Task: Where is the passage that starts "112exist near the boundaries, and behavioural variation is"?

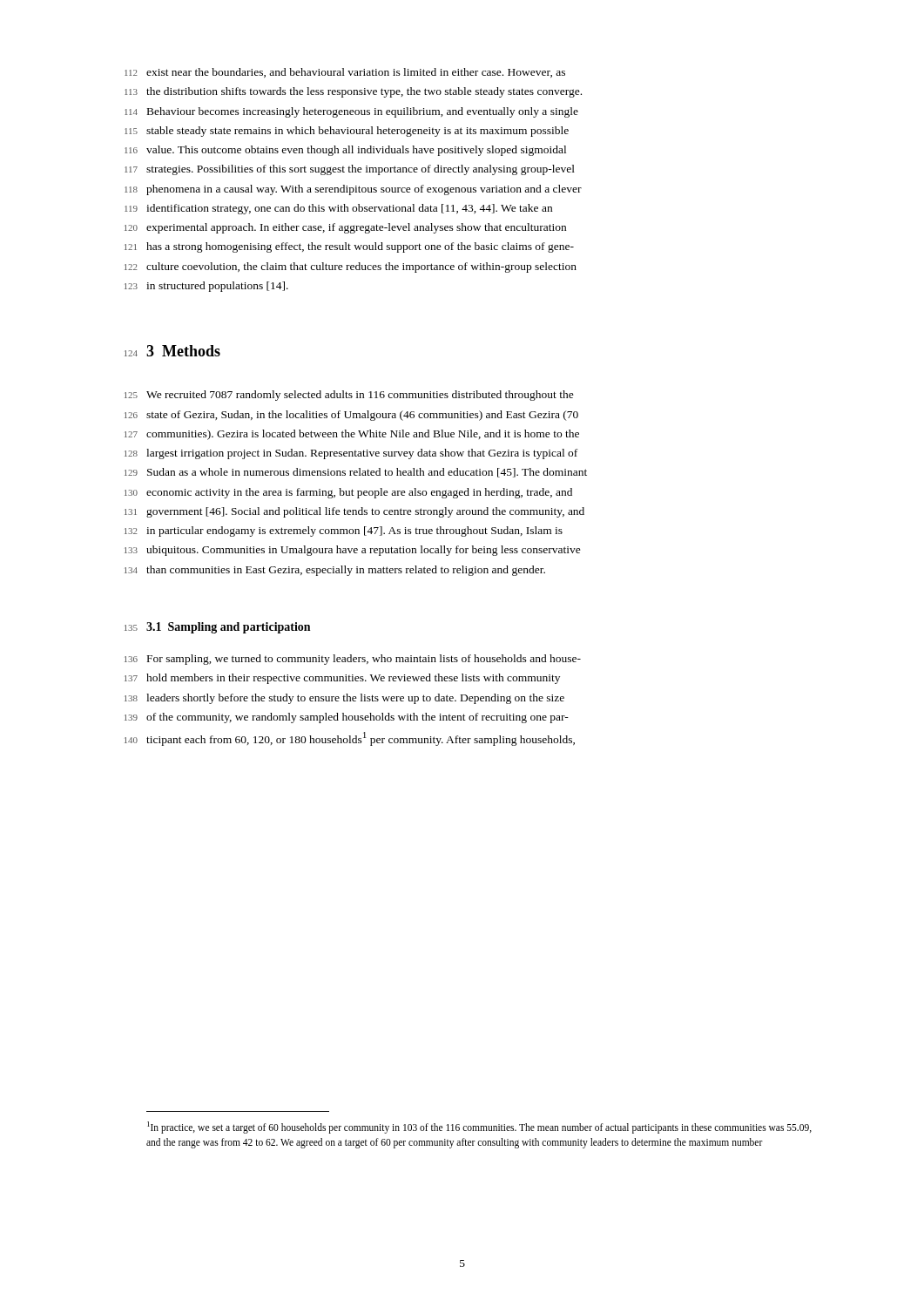Action: click(462, 179)
